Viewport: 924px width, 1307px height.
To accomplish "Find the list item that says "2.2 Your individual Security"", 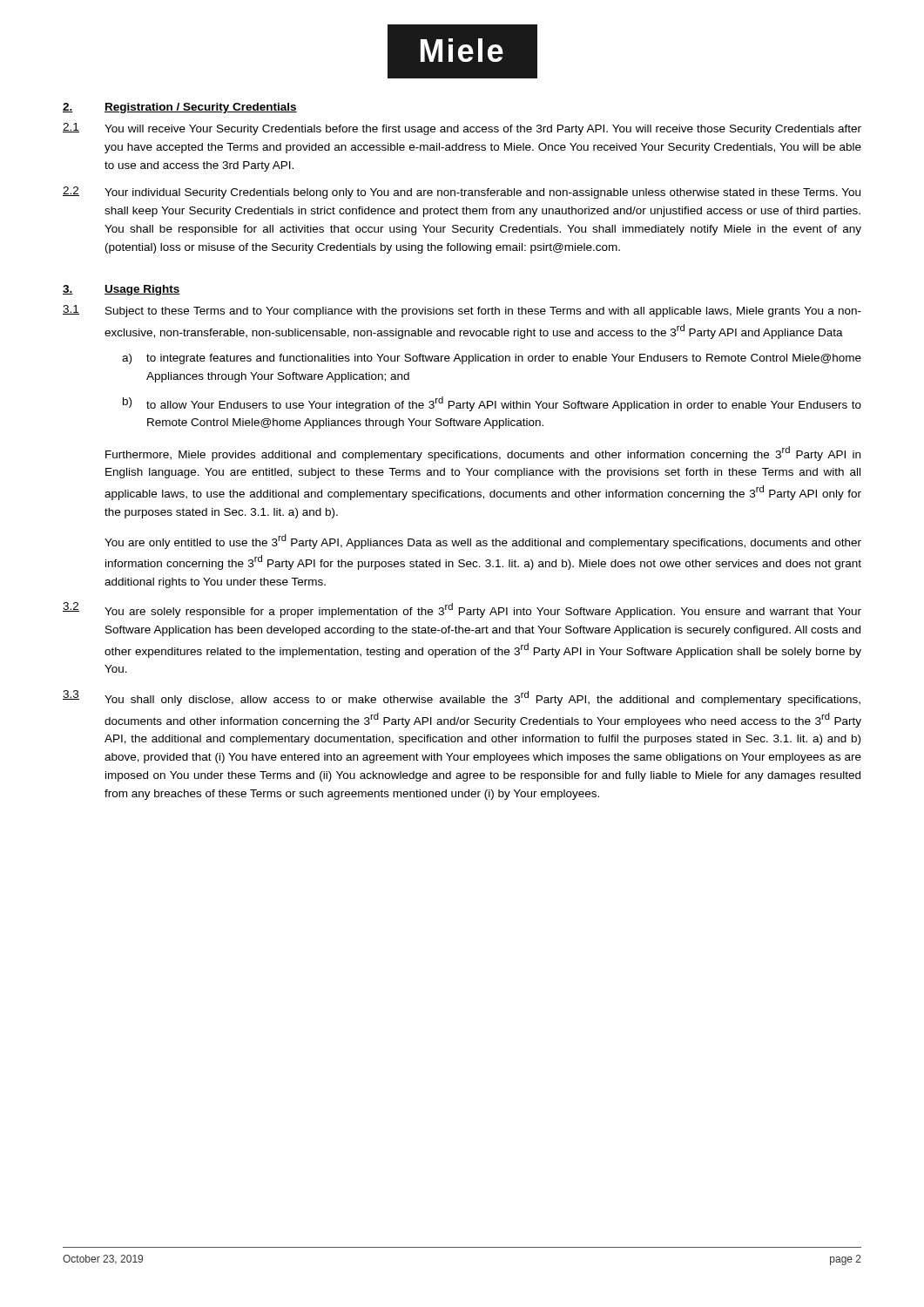I will coord(462,220).
